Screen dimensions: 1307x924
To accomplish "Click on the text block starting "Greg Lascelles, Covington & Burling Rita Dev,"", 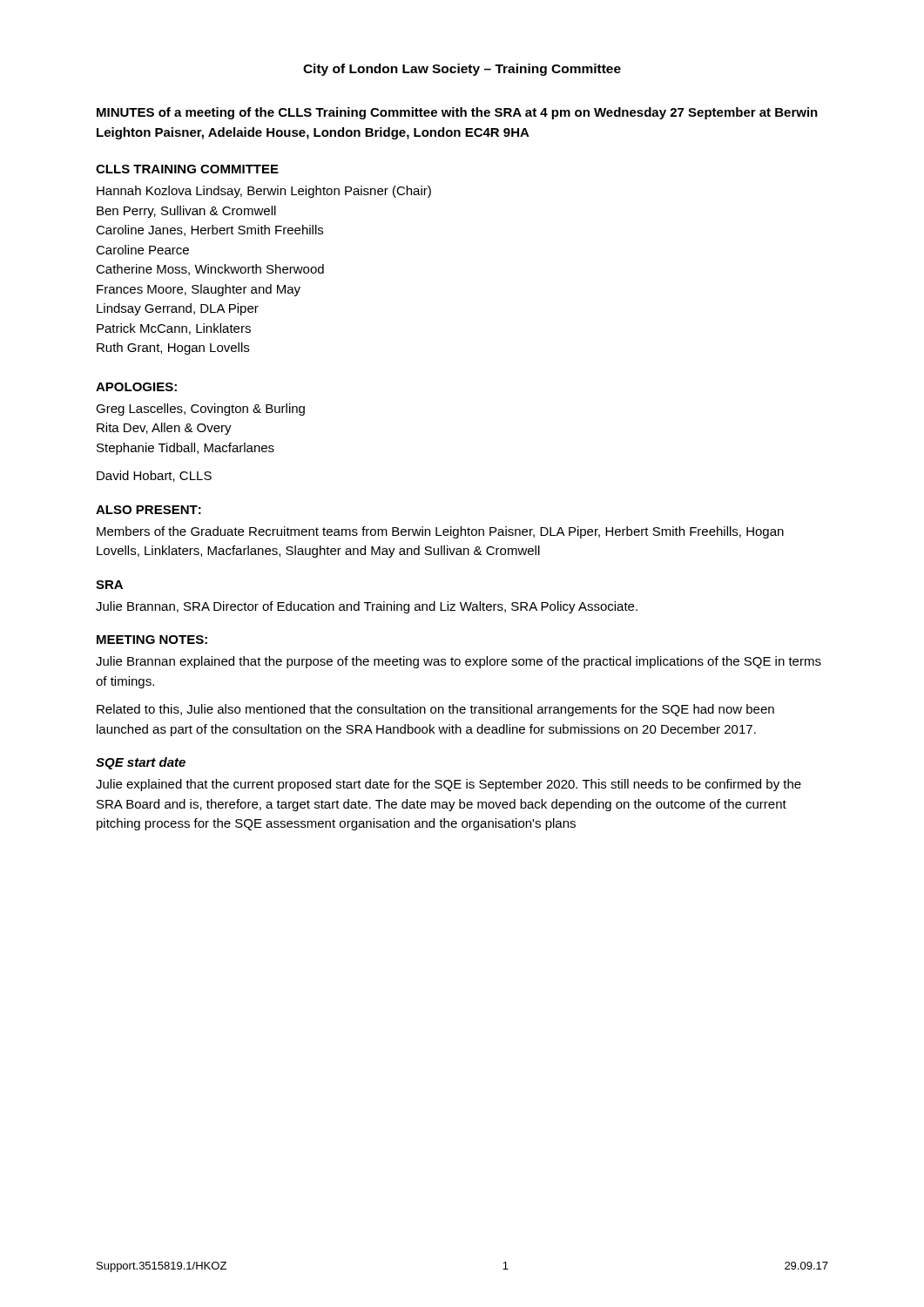I will click(x=201, y=427).
